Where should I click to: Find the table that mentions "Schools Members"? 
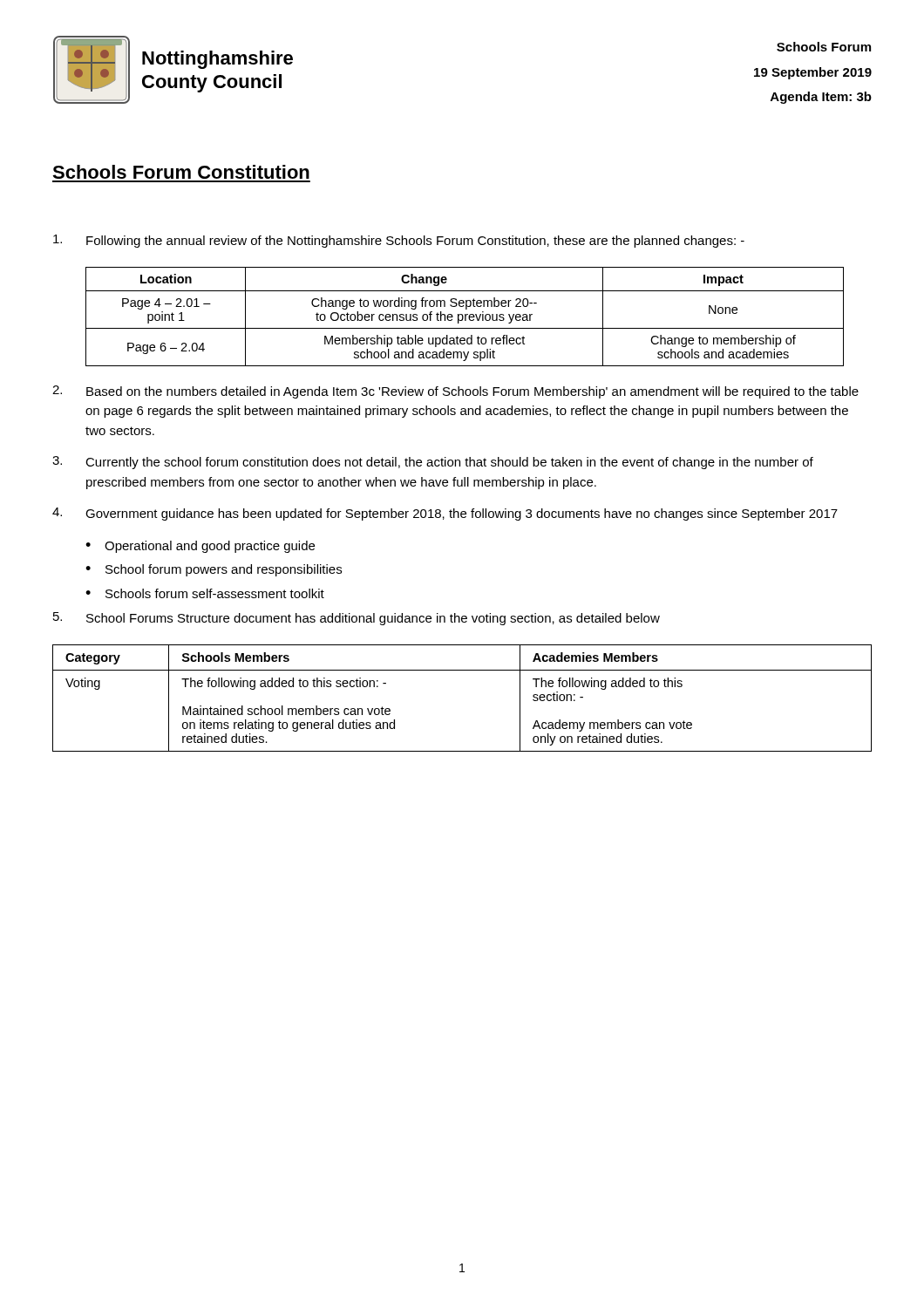click(x=462, y=698)
